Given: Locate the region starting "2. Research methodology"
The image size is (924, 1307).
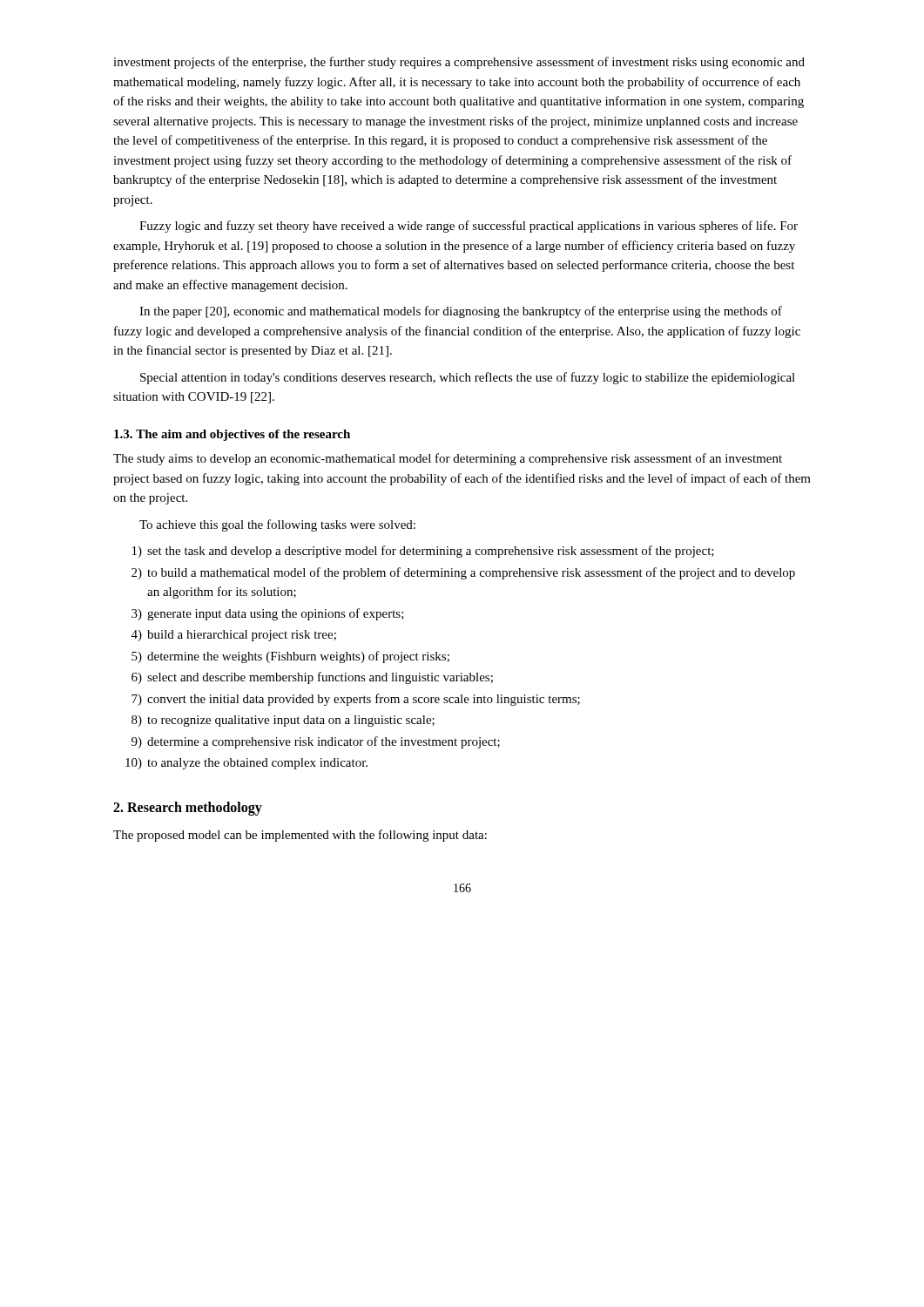Looking at the screenshot, I should (188, 807).
